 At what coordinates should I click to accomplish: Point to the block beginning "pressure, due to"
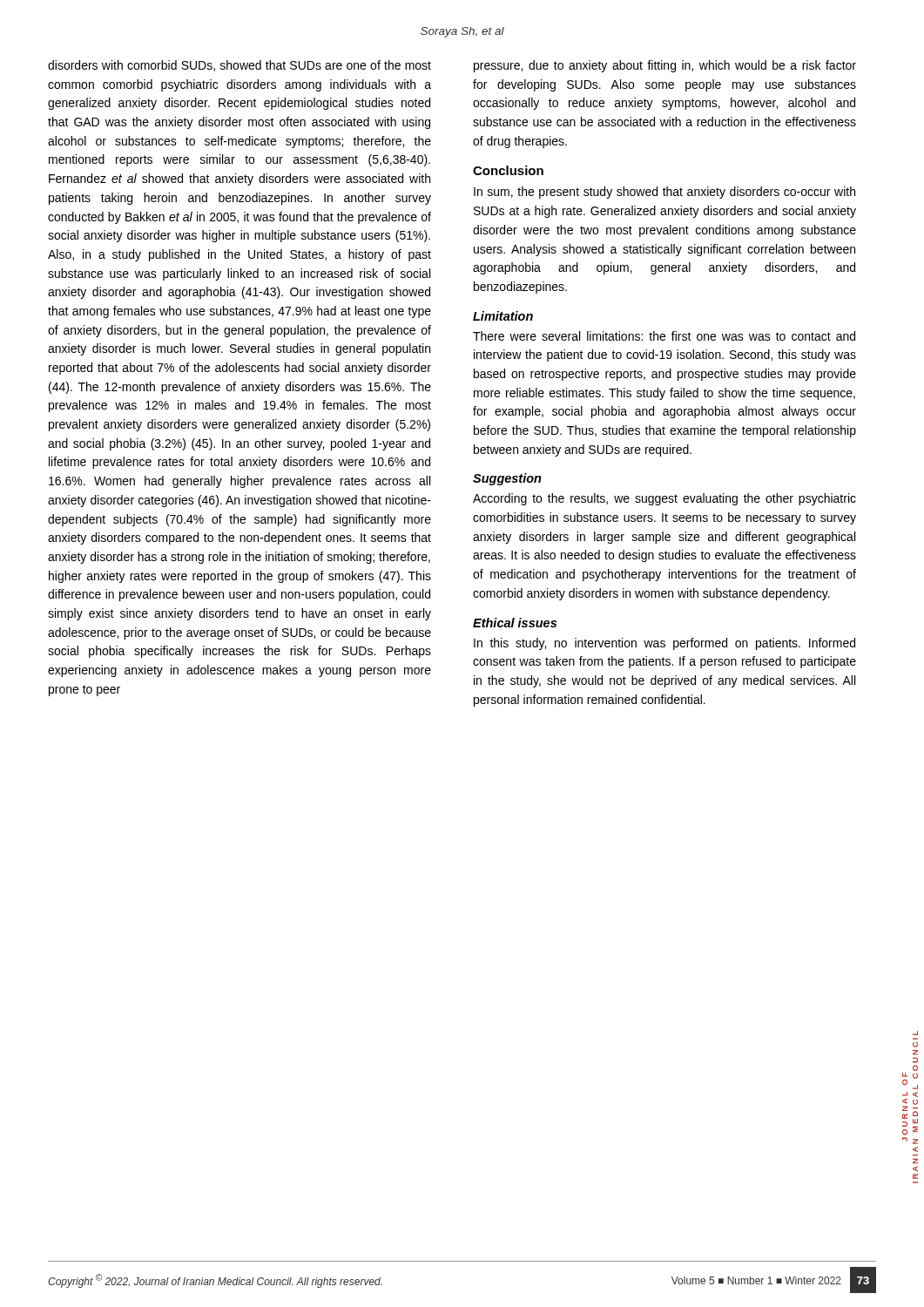pos(664,103)
